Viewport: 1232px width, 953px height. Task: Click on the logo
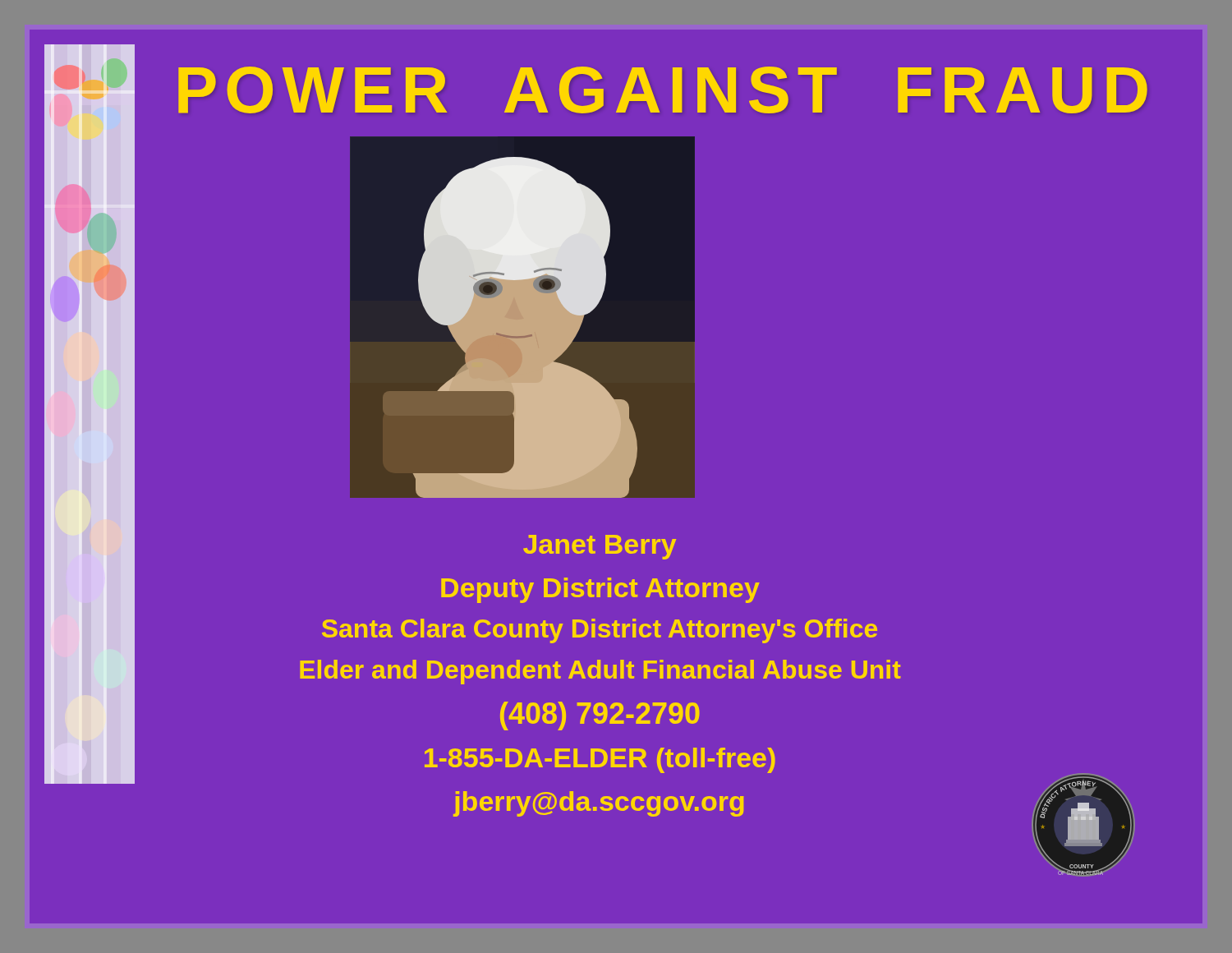coord(1083,825)
